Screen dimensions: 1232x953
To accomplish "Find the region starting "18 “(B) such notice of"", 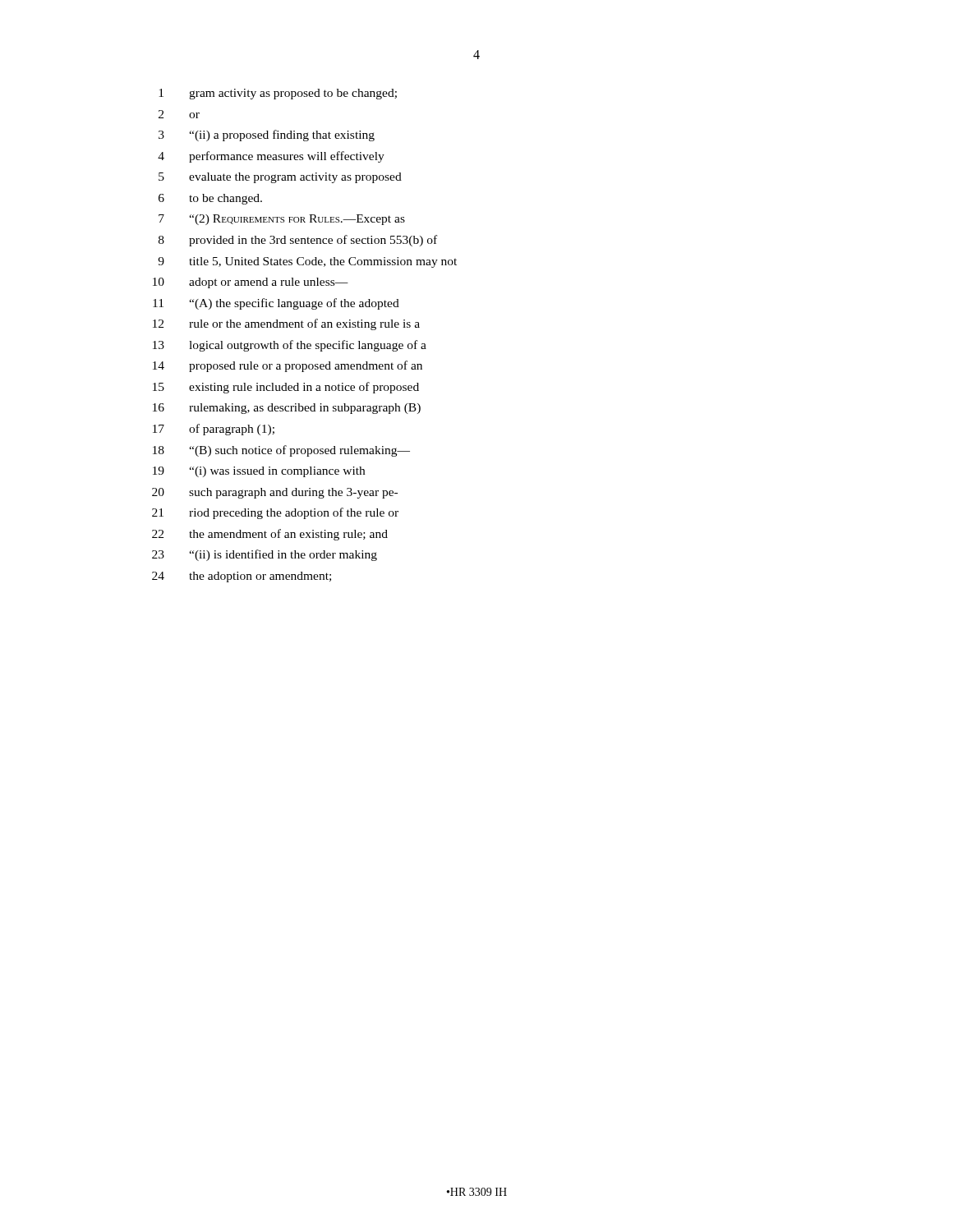I will click(281, 451).
